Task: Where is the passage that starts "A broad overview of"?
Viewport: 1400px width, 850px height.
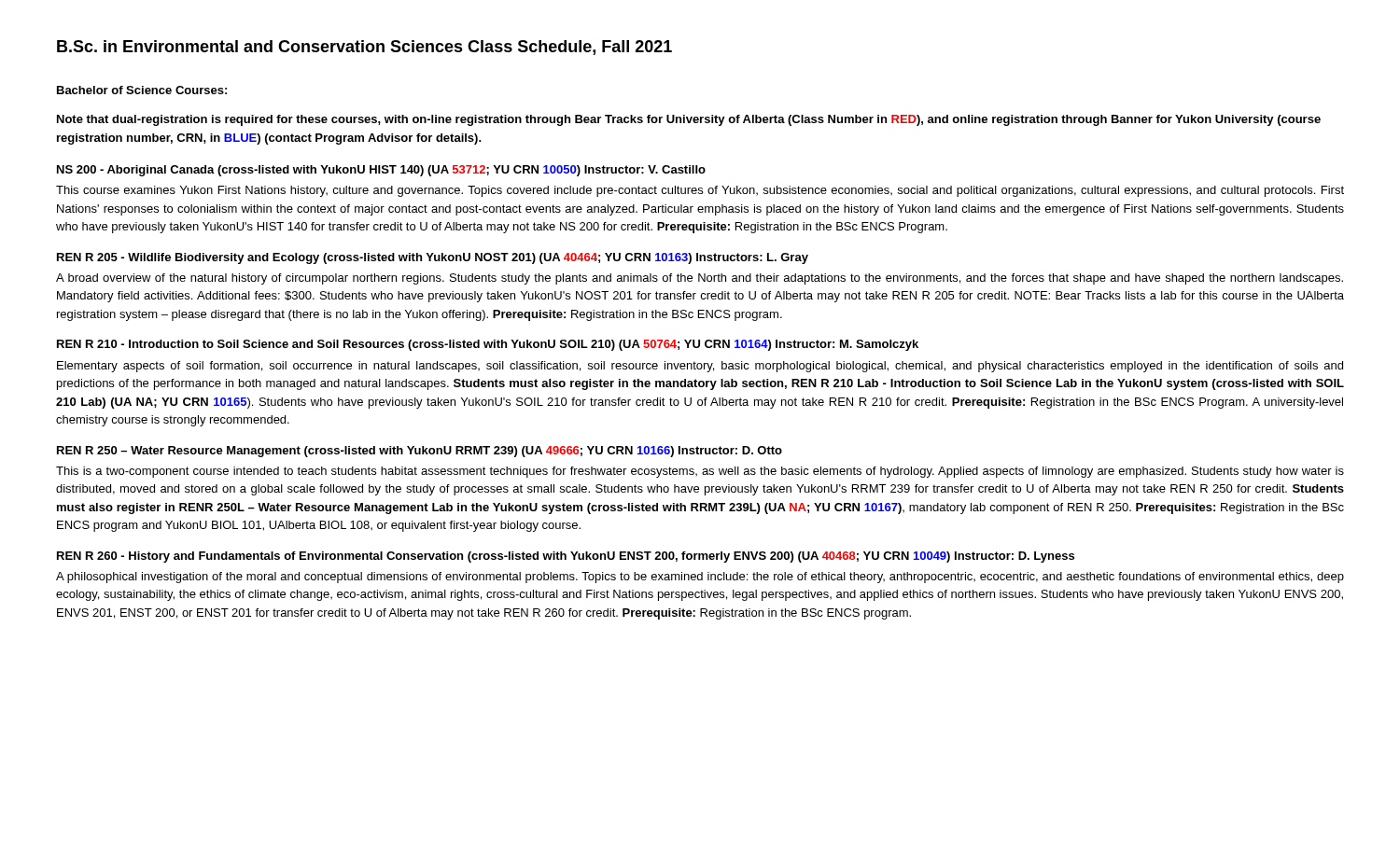Action: [700, 296]
